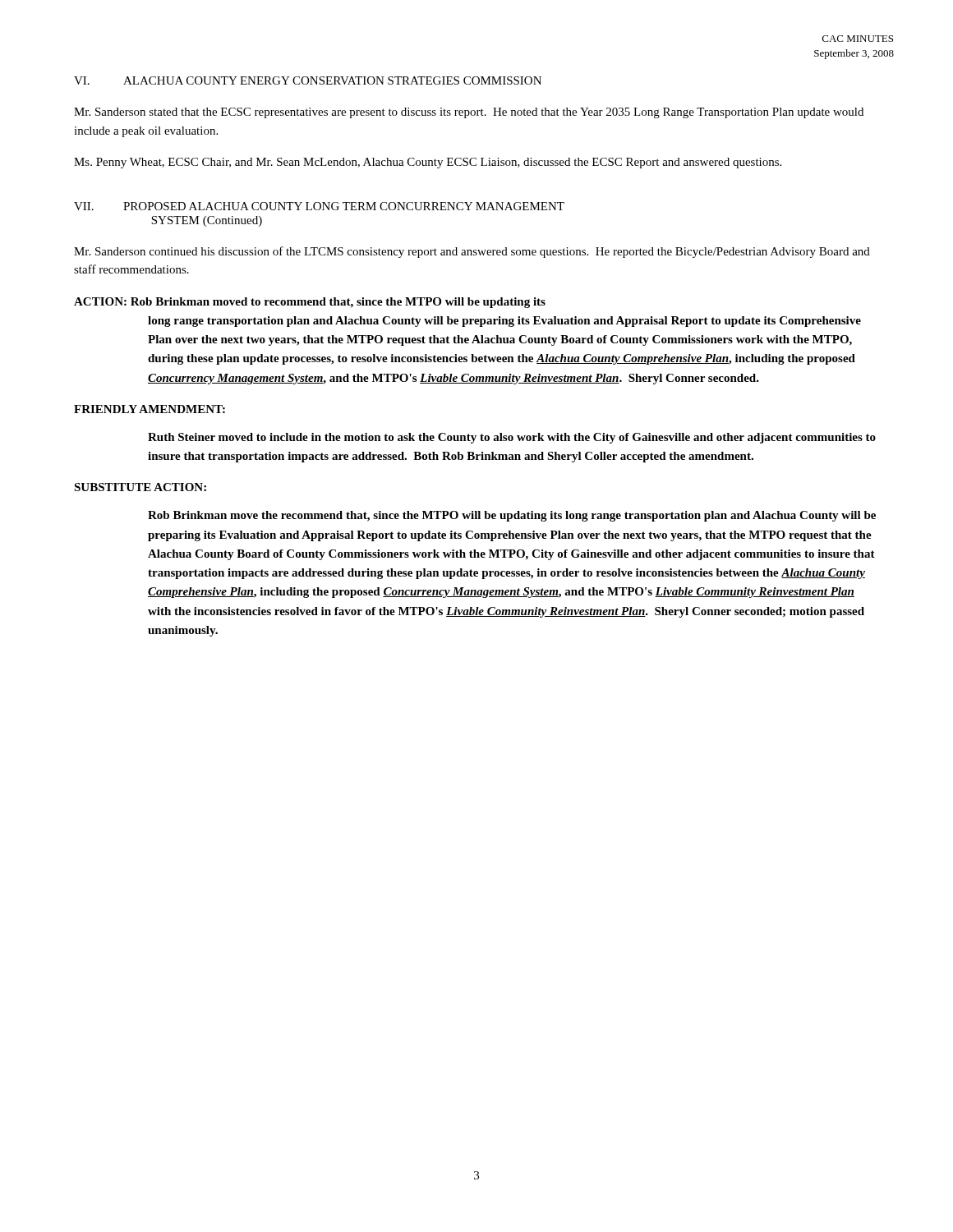953x1232 pixels.
Task: Where is the passage that starts "Ruth Steiner moved"?
Action: 513,447
